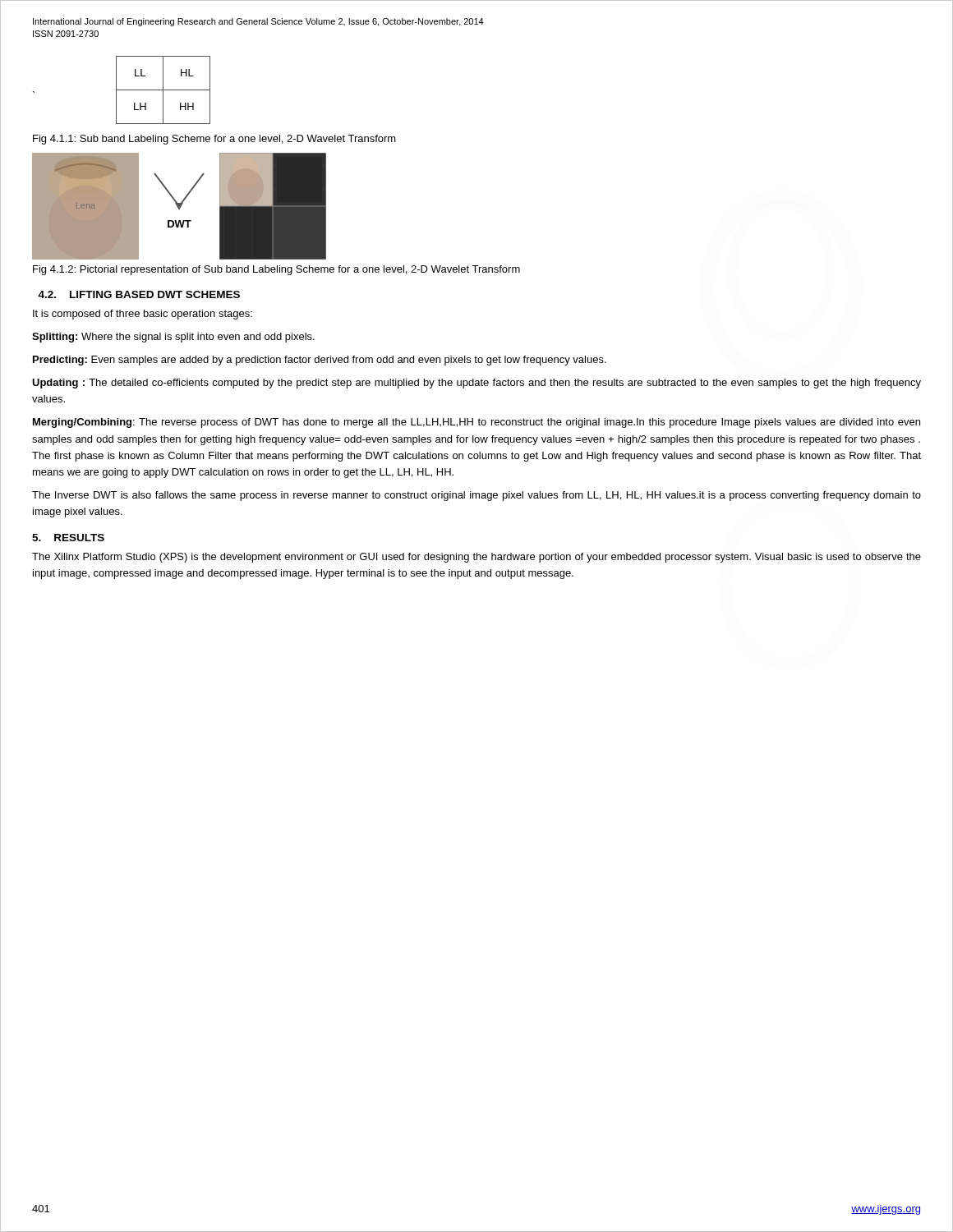Point to the block beginning "The Inverse DWT is"
Screen dimensions: 1232x953
[x=476, y=503]
